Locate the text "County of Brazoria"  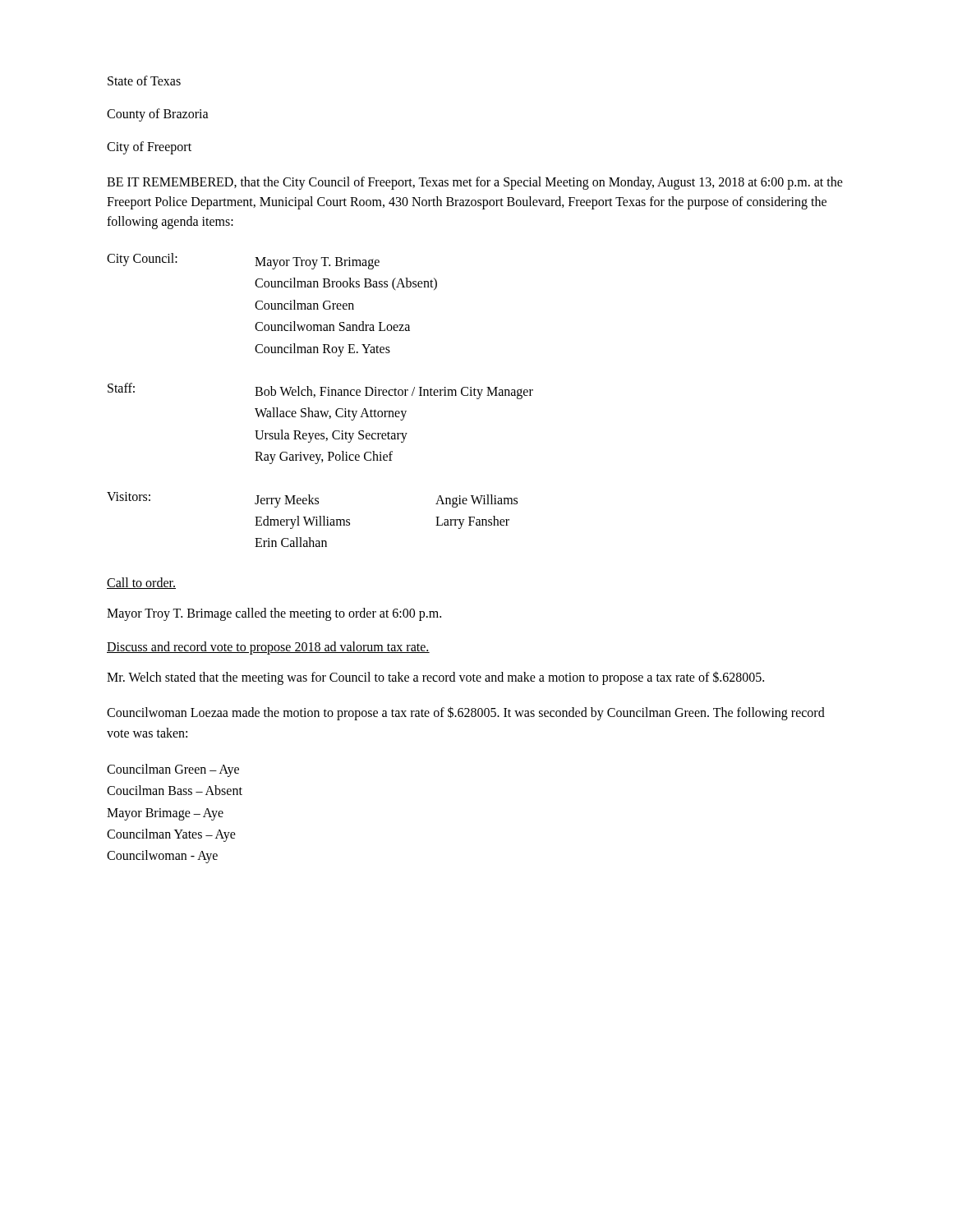tap(158, 114)
